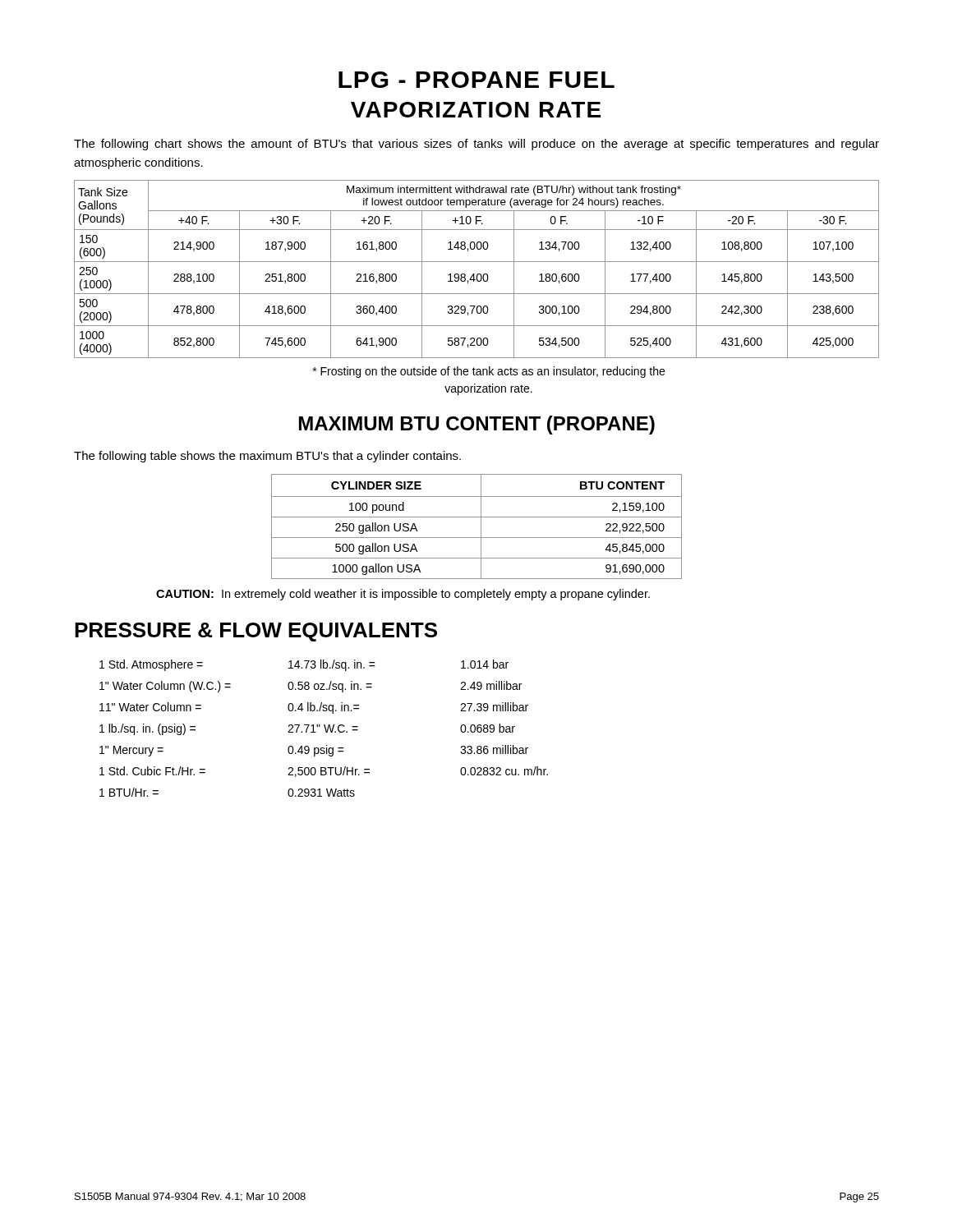Find the text starting "Frosting on the outside"
Viewport: 953px width, 1232px height.
click(489, 380)
